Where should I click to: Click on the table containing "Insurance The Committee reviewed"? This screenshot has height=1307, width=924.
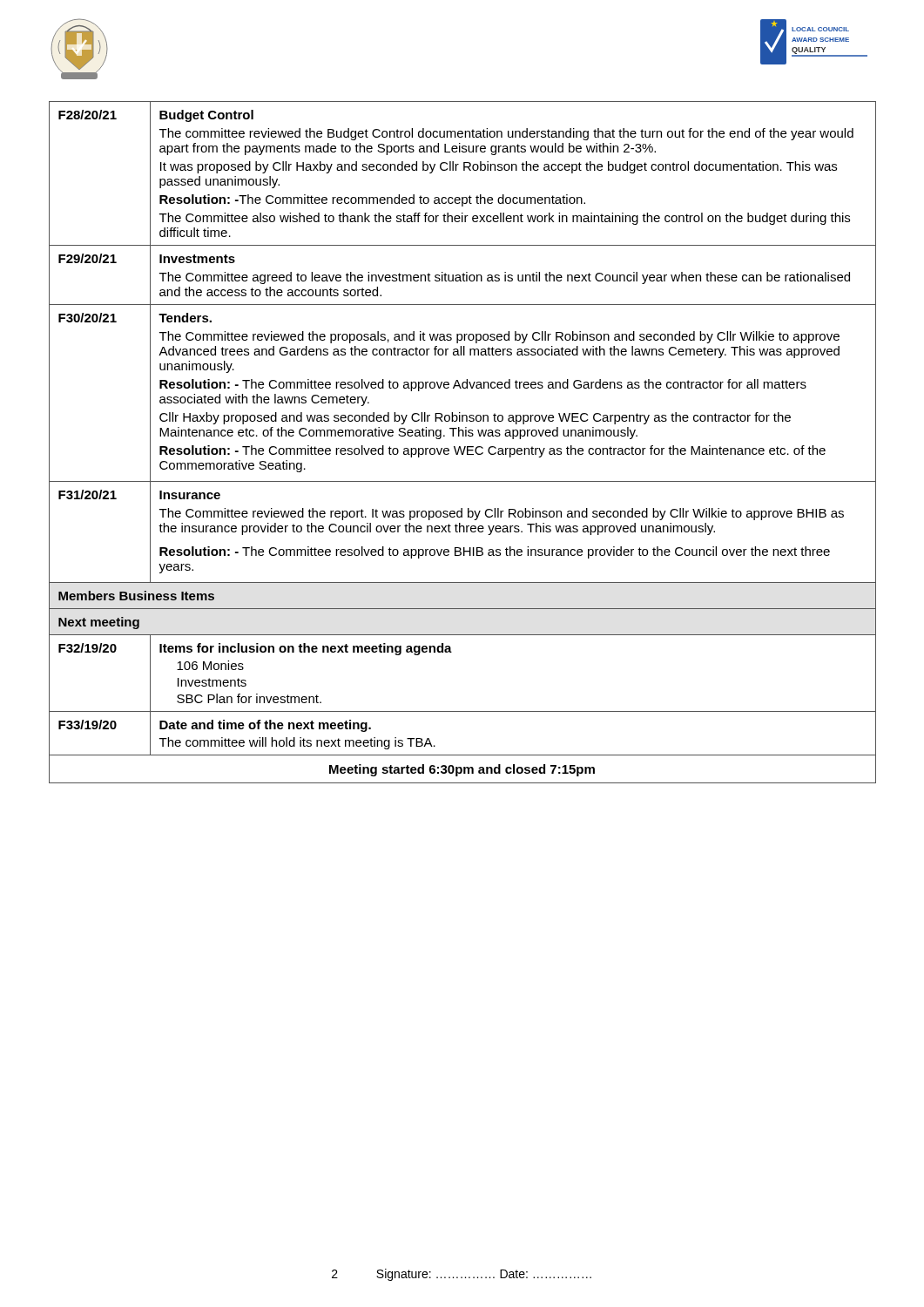click(x=462, y=442)
